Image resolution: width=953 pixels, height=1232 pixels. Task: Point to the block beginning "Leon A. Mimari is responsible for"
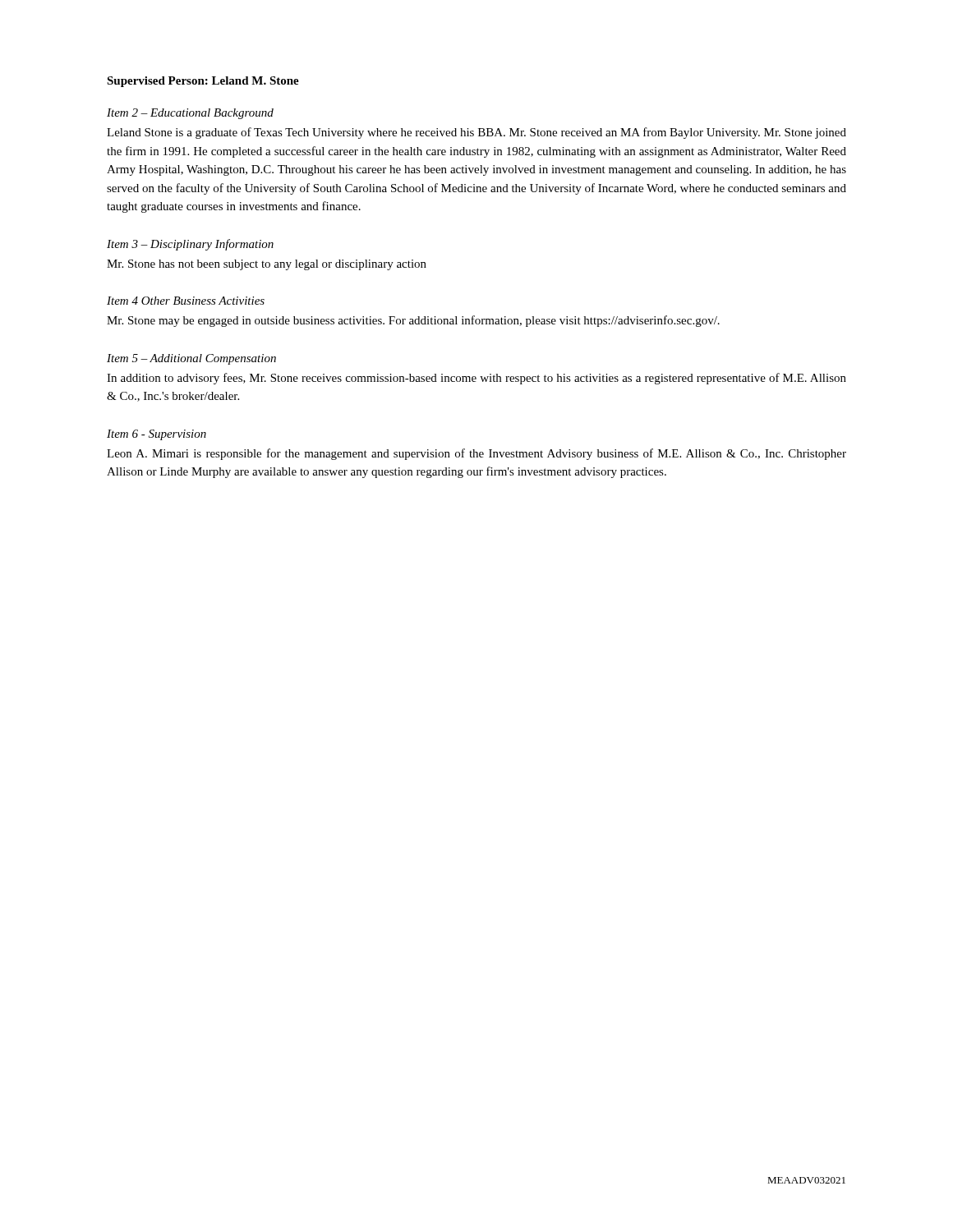pyautogui.click(x=476, y=462)
